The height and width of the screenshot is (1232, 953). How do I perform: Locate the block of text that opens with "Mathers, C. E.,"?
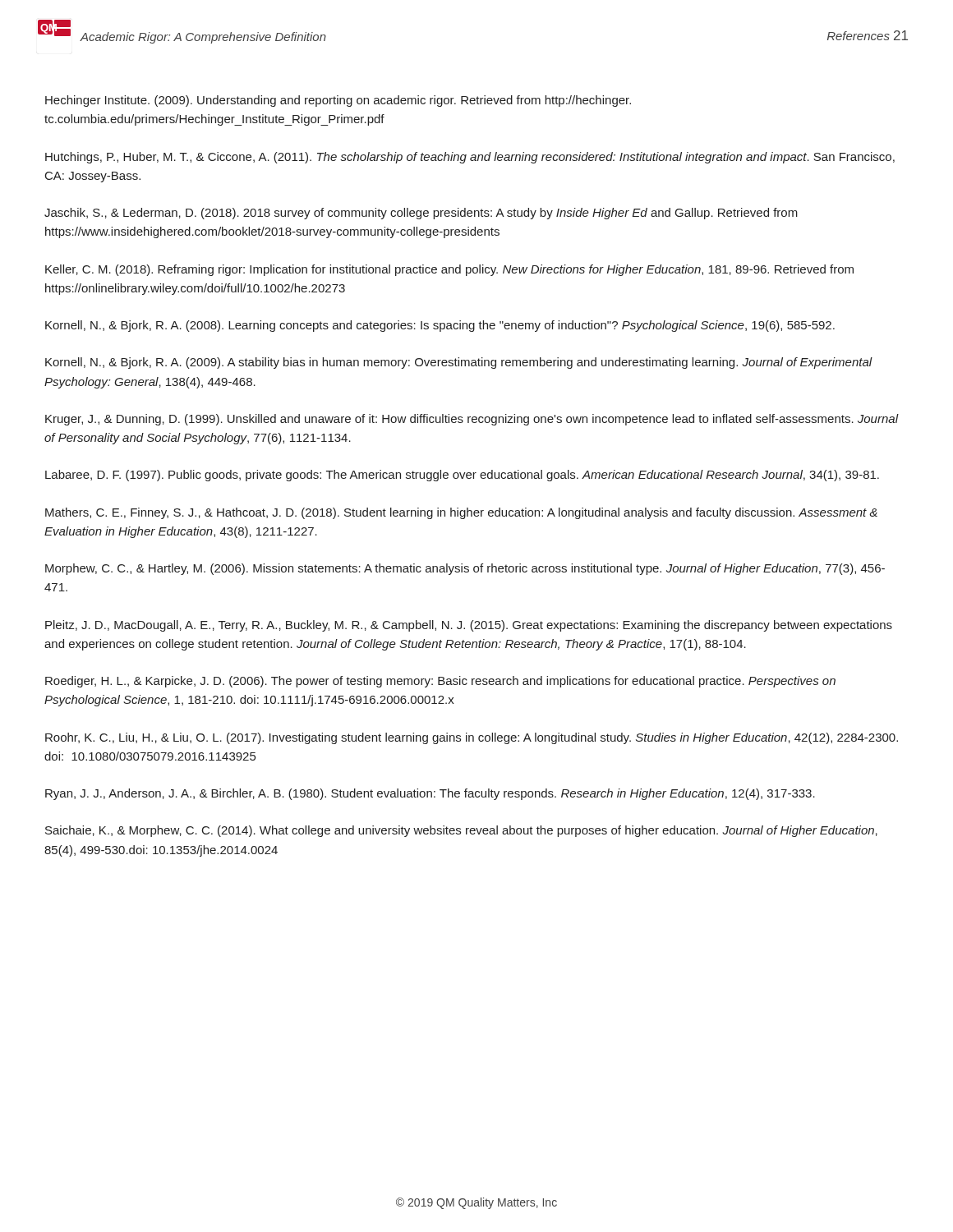point(461,521)
